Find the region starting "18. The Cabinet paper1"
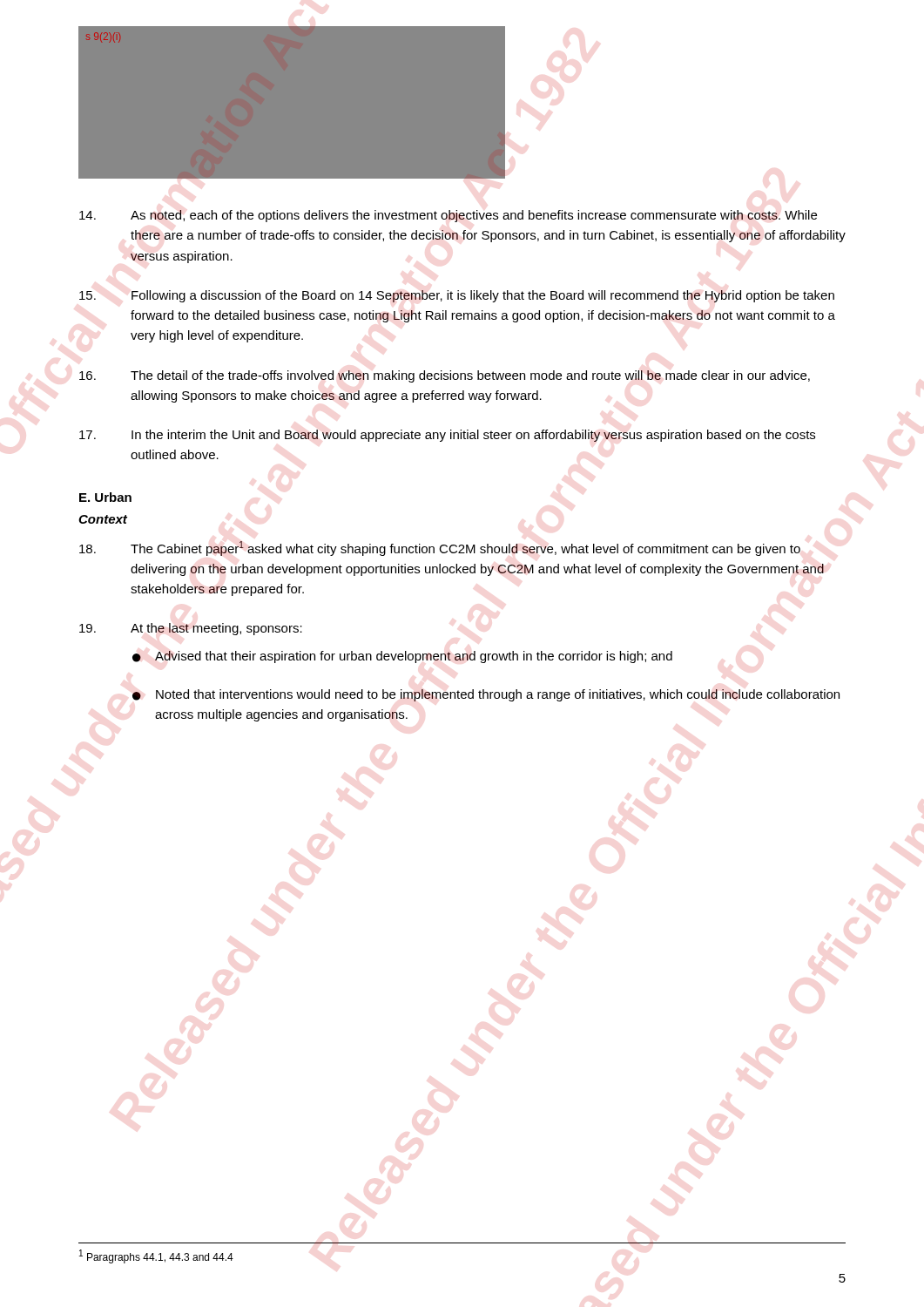The height and width of the screenshot is (1307, 924). [462, 568]
